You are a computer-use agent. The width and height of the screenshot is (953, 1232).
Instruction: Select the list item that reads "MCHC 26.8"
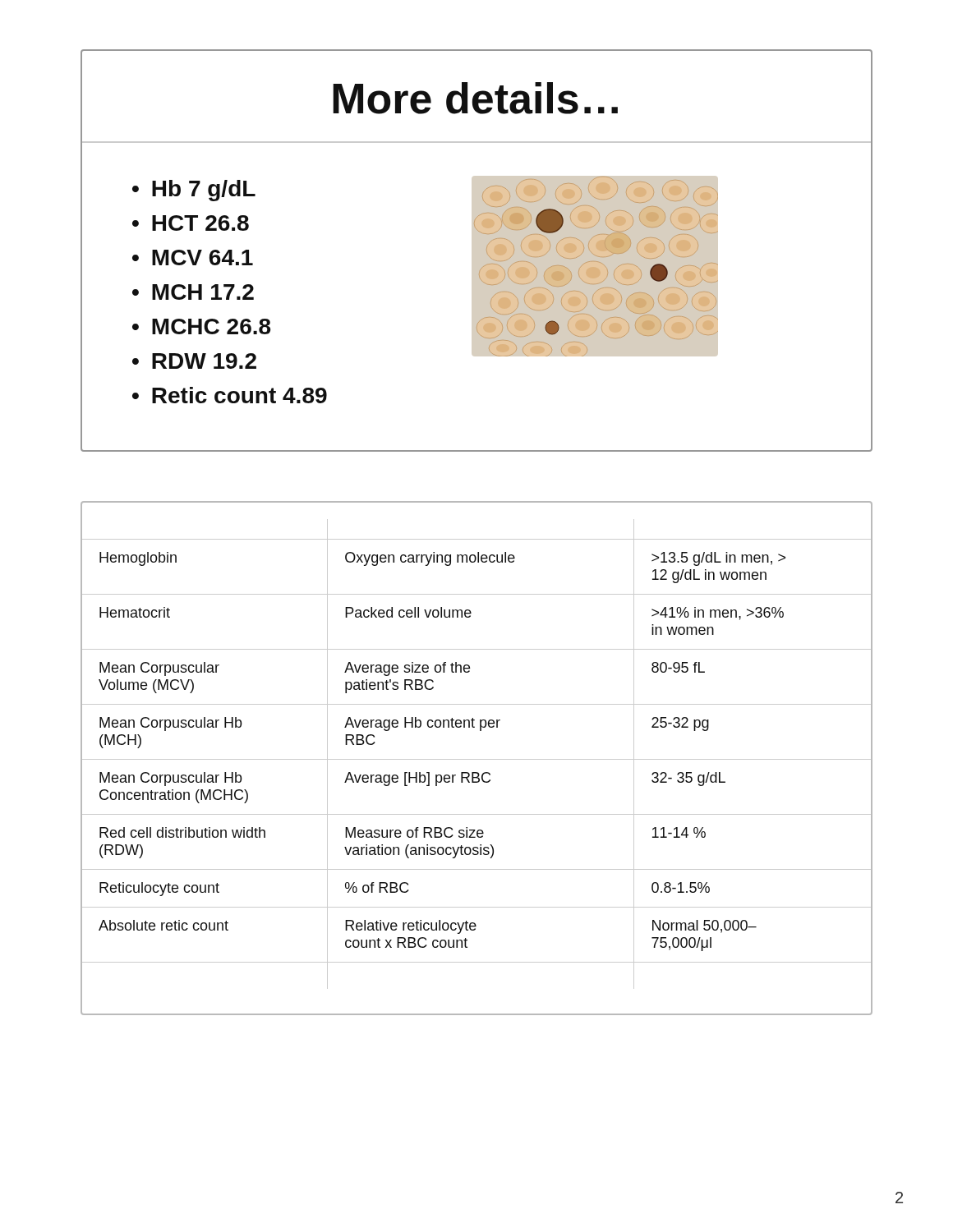click(x=211, y=327)
